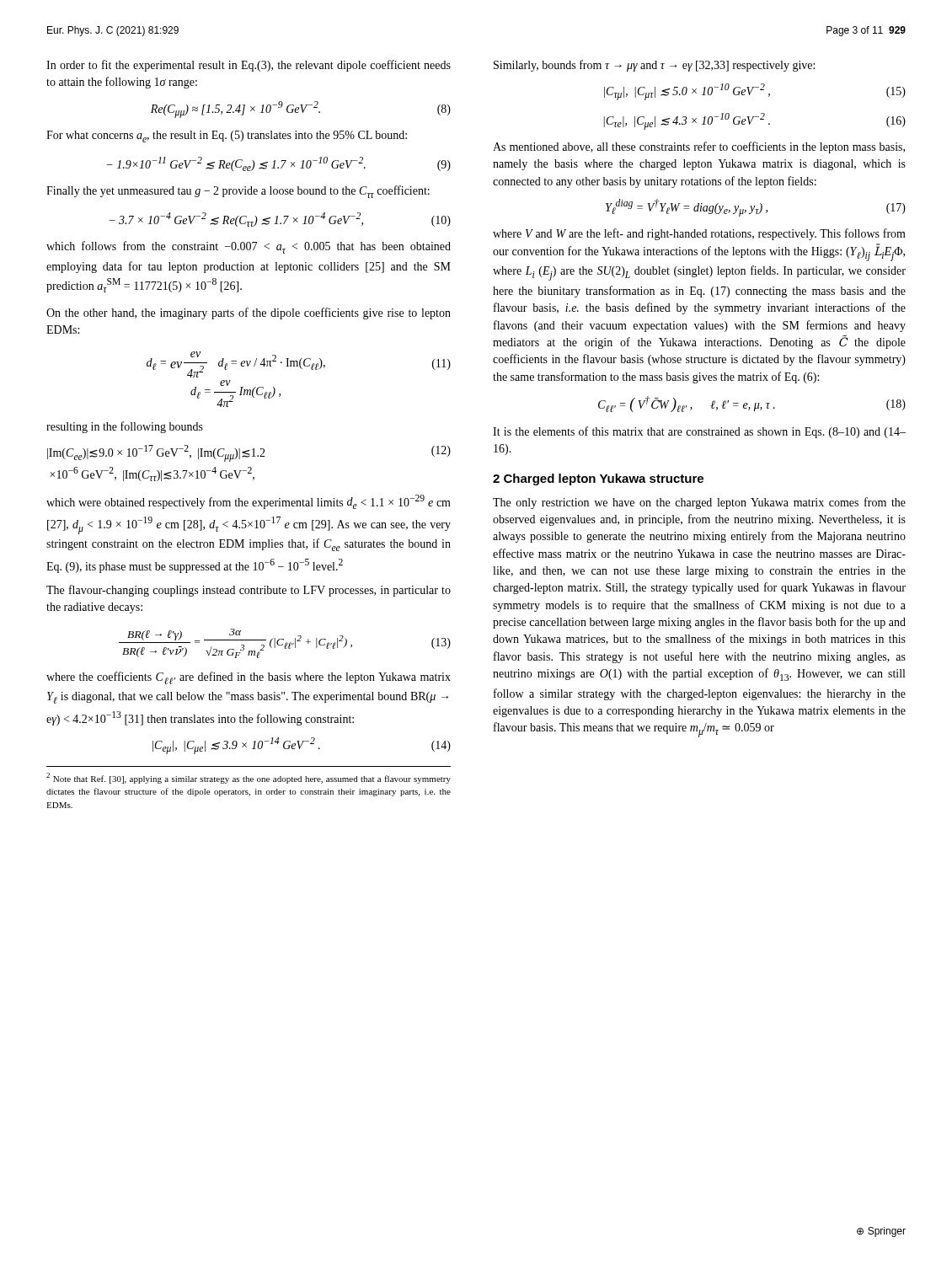Find the formula on this page that starts "Re(Cμμ) ≈ [1.5,"
The width and height of the screenshot is (952, 1264).
pyautogui.click(x=249, y=109)
